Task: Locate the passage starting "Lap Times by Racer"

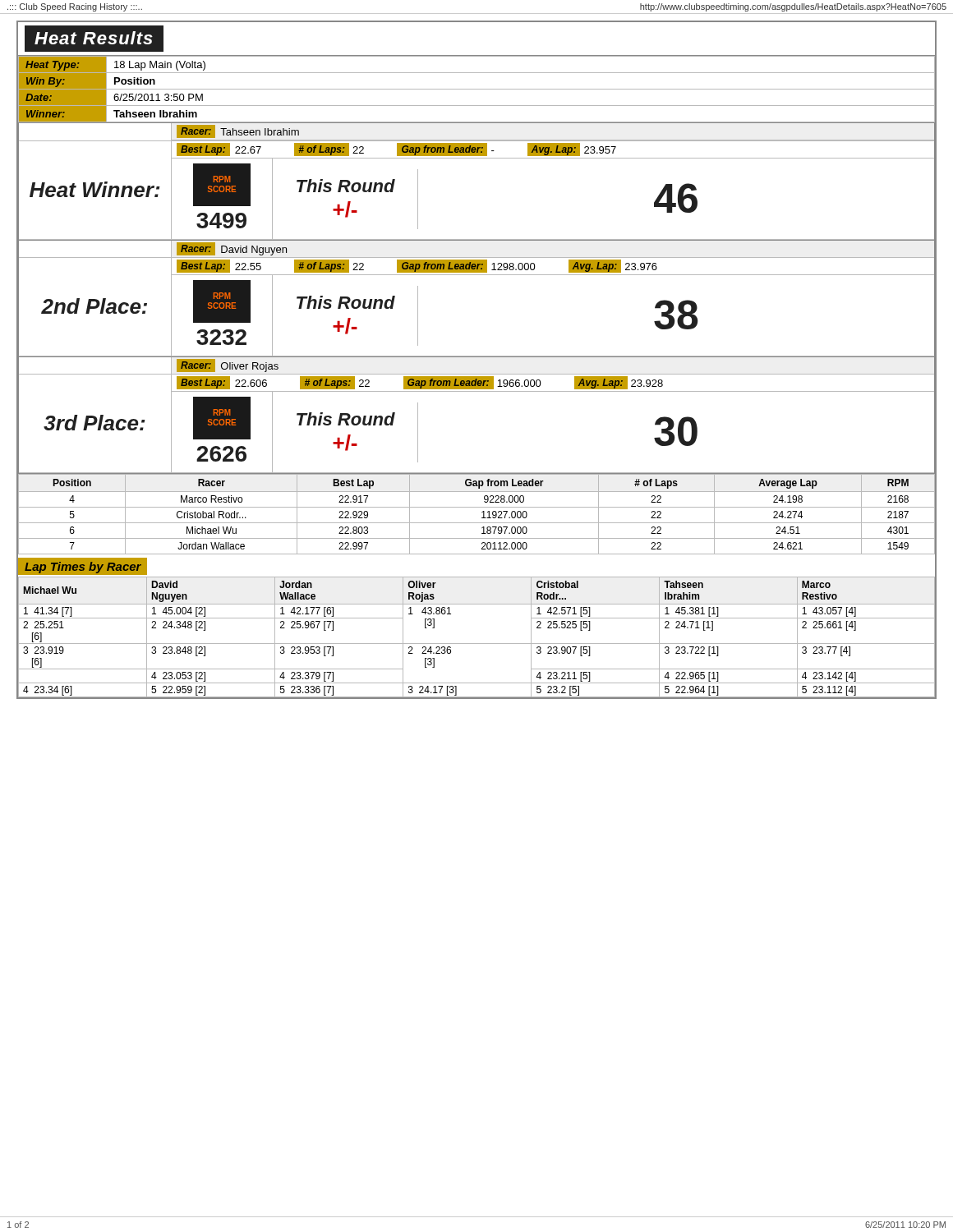Action: coord(83,566)
